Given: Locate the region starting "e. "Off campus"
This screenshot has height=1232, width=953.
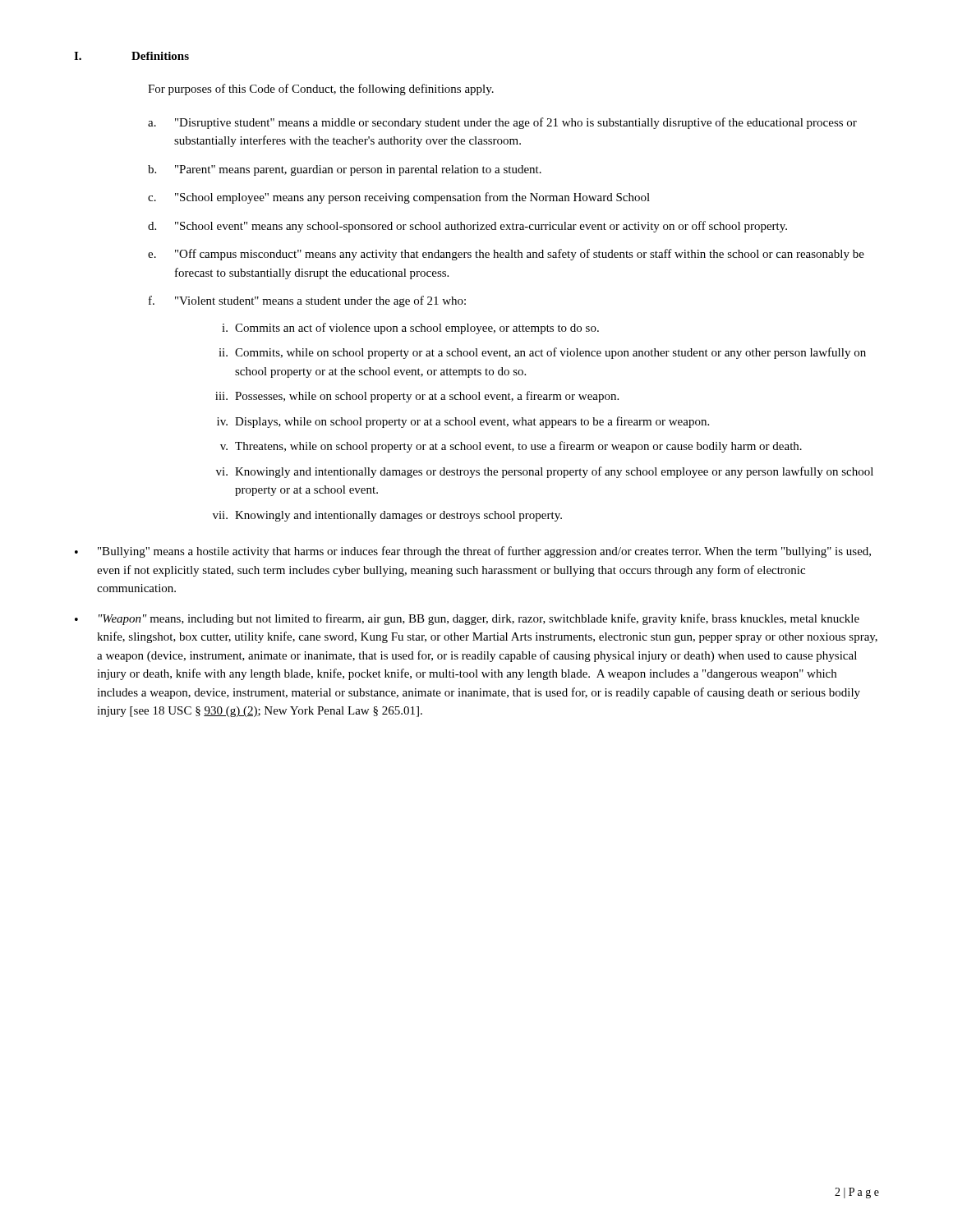Looking at the screenshot, I should click(513, 263).
